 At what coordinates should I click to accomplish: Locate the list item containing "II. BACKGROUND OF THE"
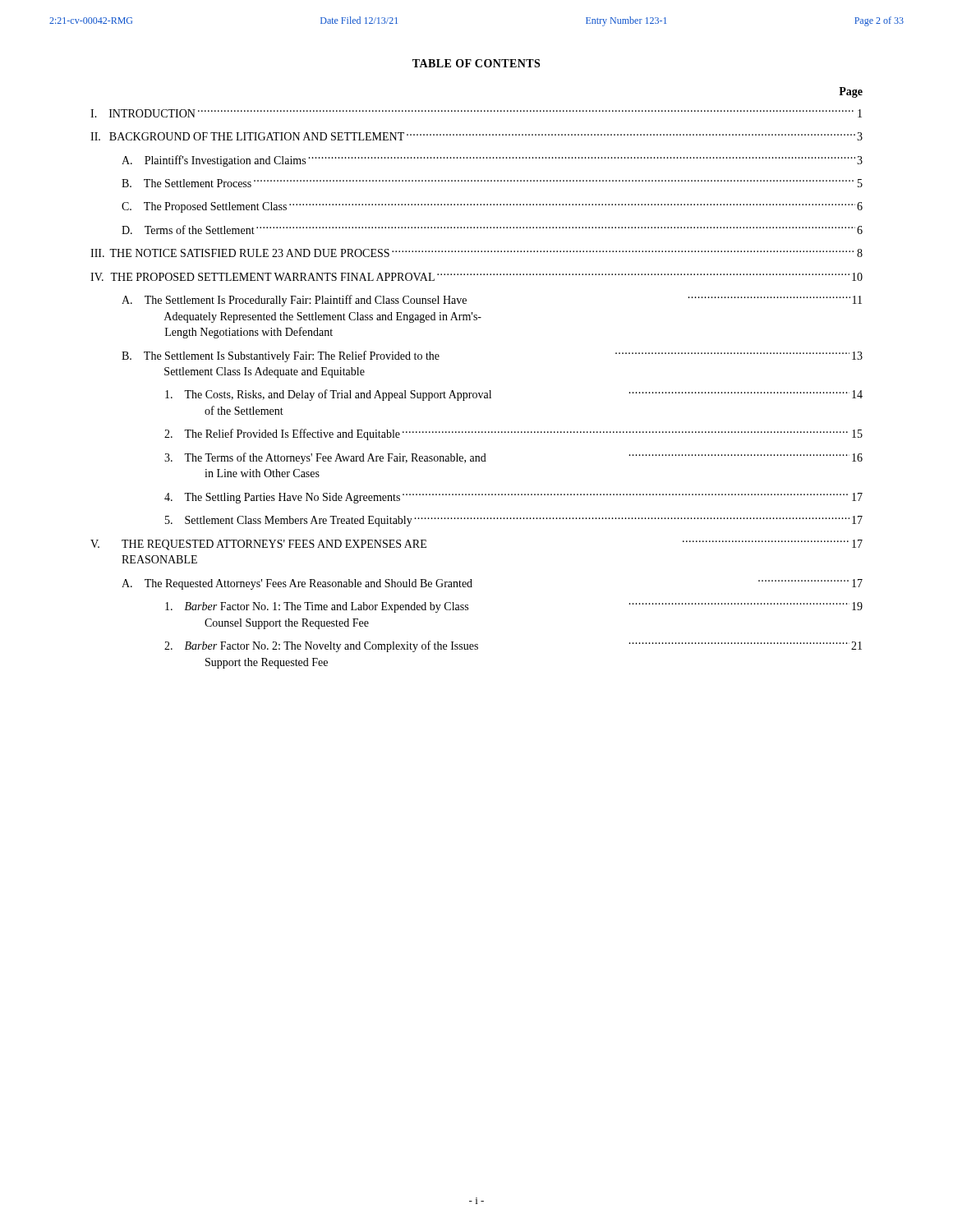point(476,136)
